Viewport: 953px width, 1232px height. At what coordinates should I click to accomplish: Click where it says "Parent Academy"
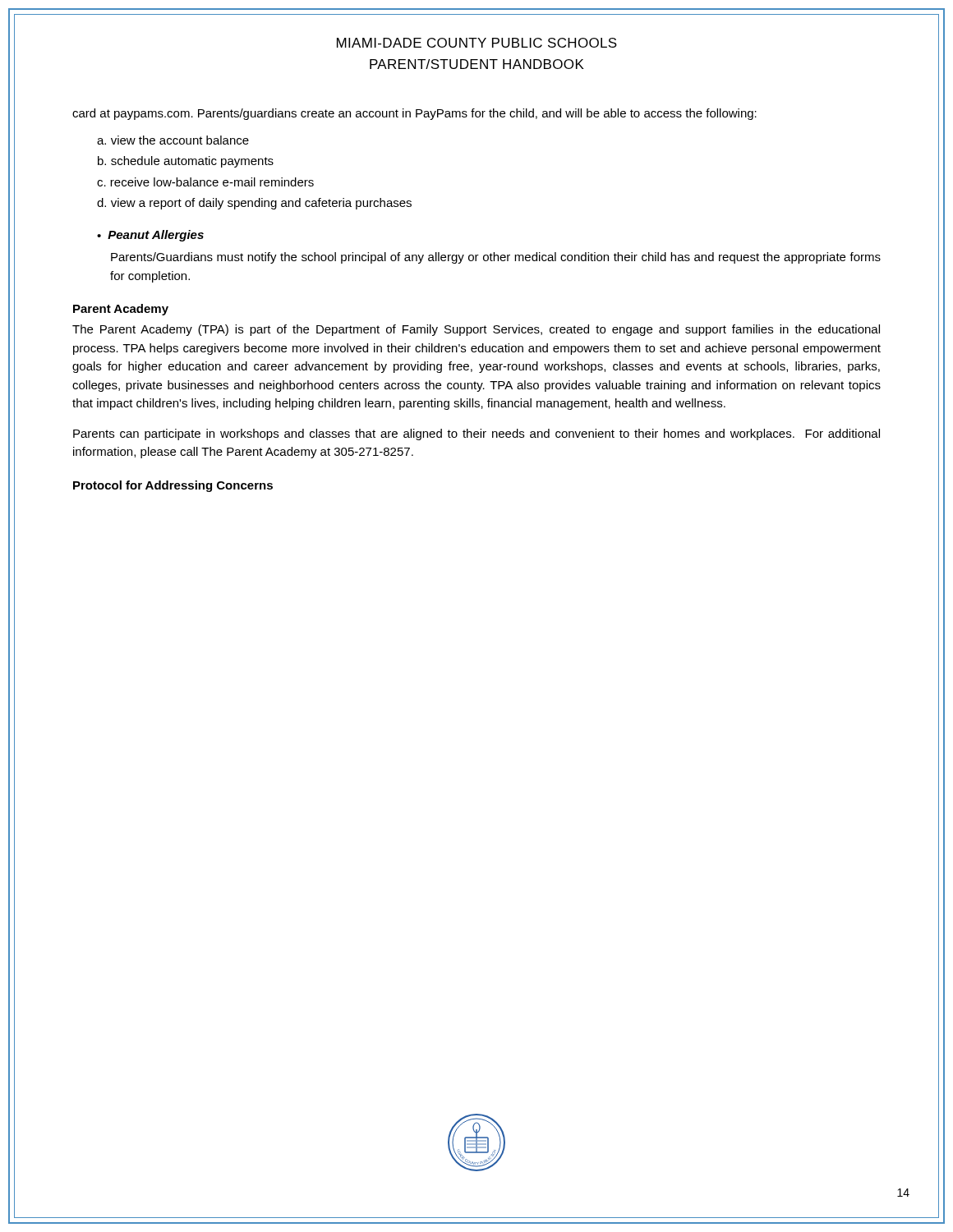(120, 308)
